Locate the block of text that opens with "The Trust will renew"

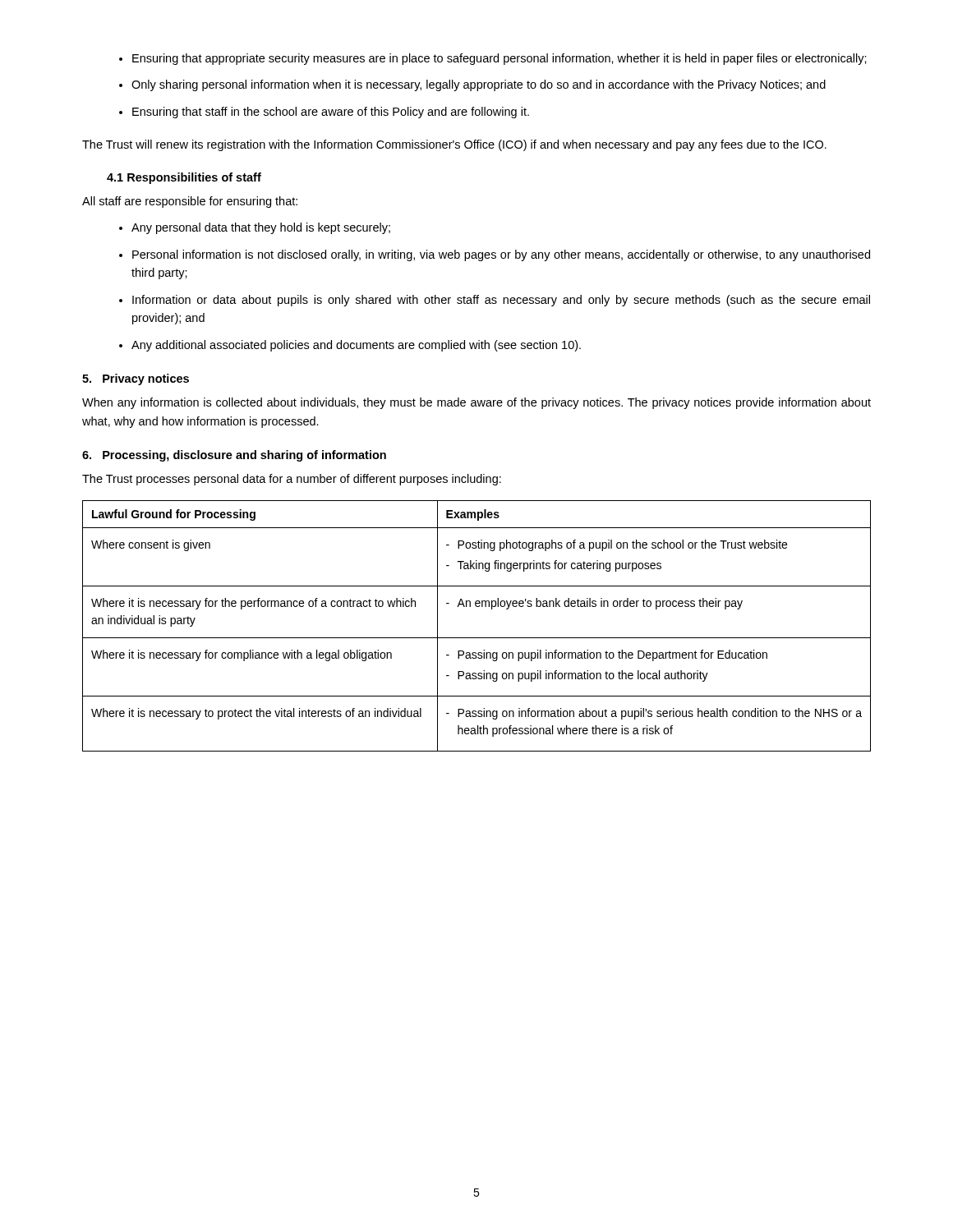tap(455, 145)
